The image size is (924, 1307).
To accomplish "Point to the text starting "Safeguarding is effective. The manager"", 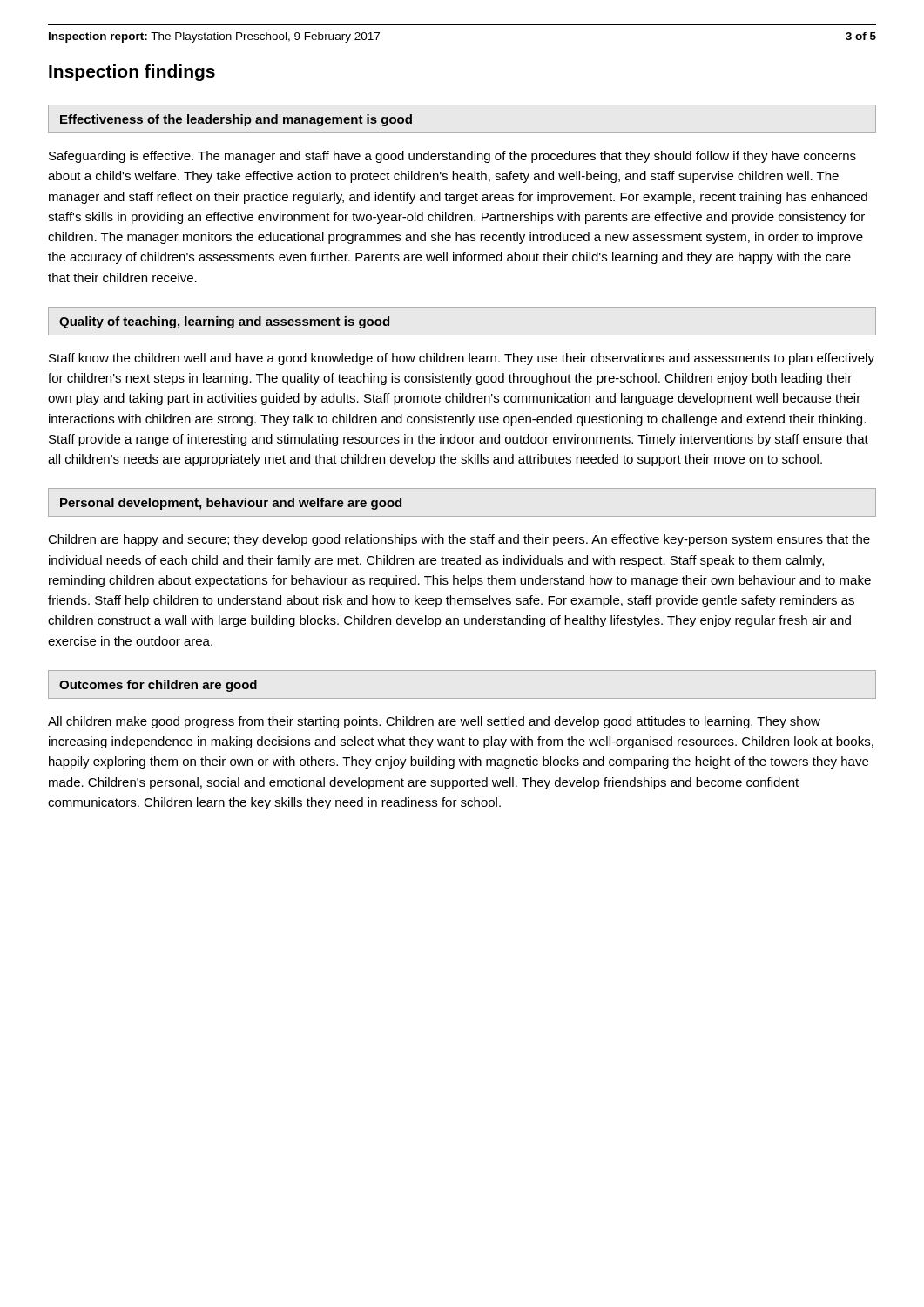I will [458, 216].
